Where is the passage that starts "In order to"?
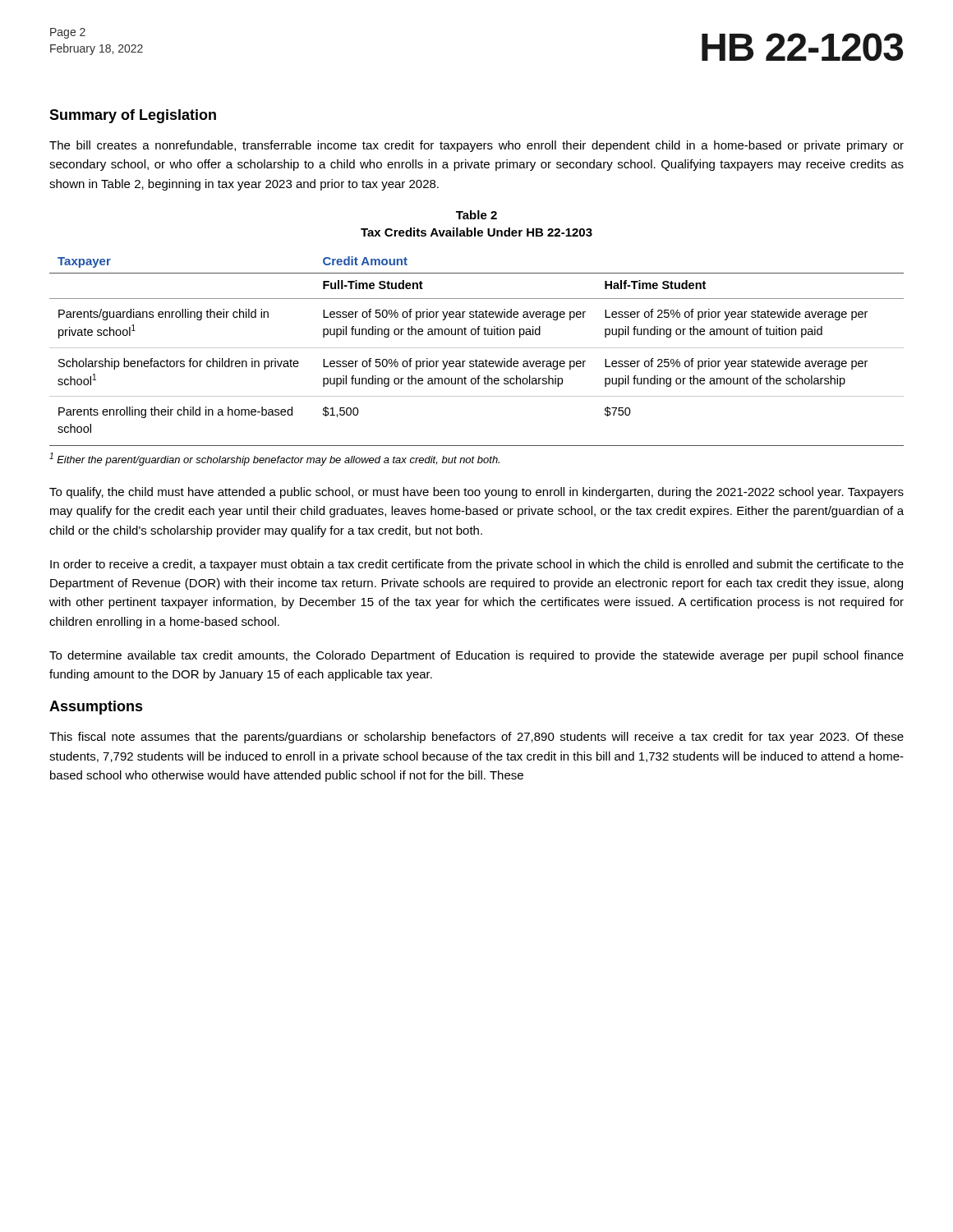This screenshot has width=953, height=1232. (x=476, y=592)
